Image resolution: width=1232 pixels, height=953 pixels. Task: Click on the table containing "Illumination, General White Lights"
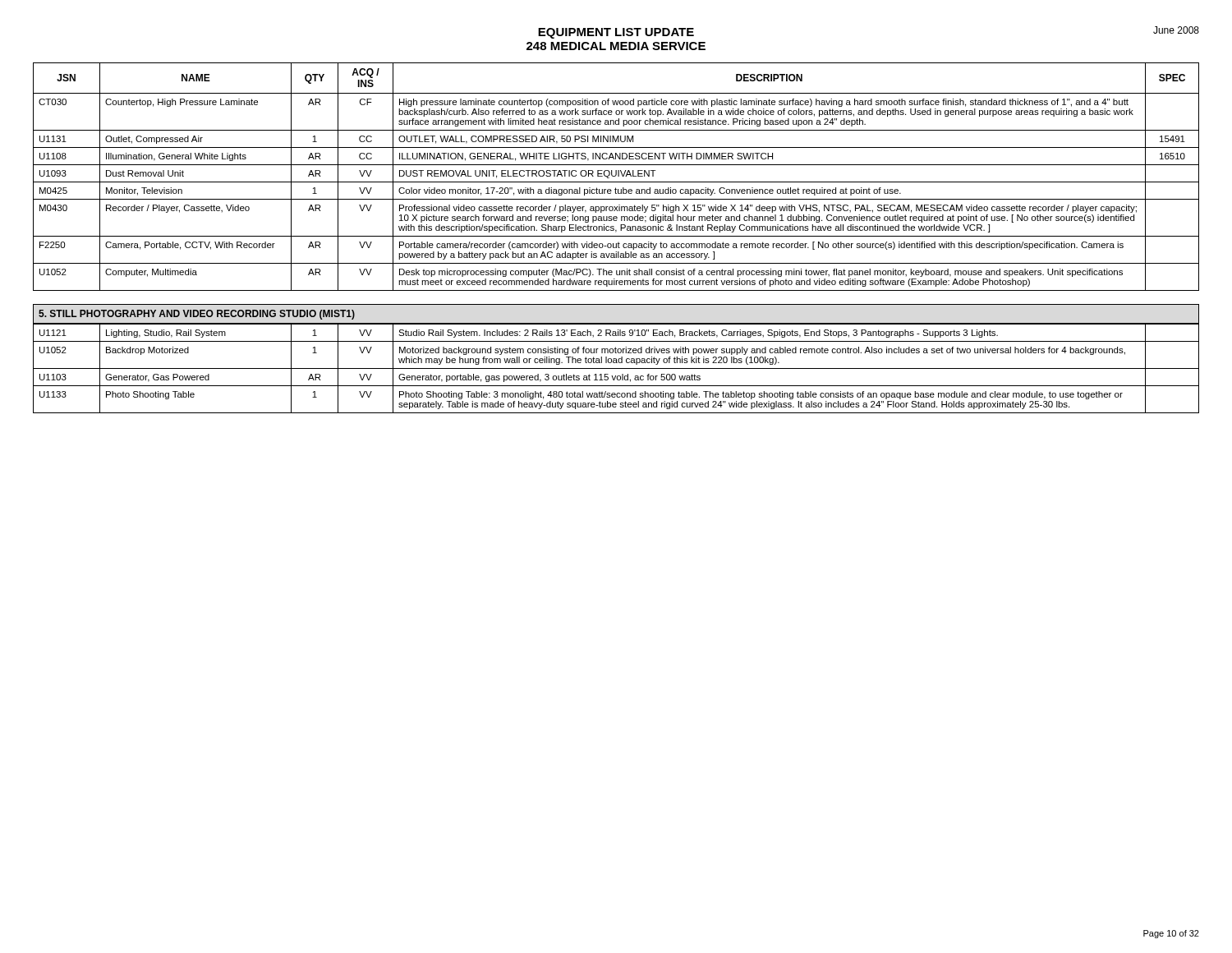pyautogui.click(x=616, y=177)
